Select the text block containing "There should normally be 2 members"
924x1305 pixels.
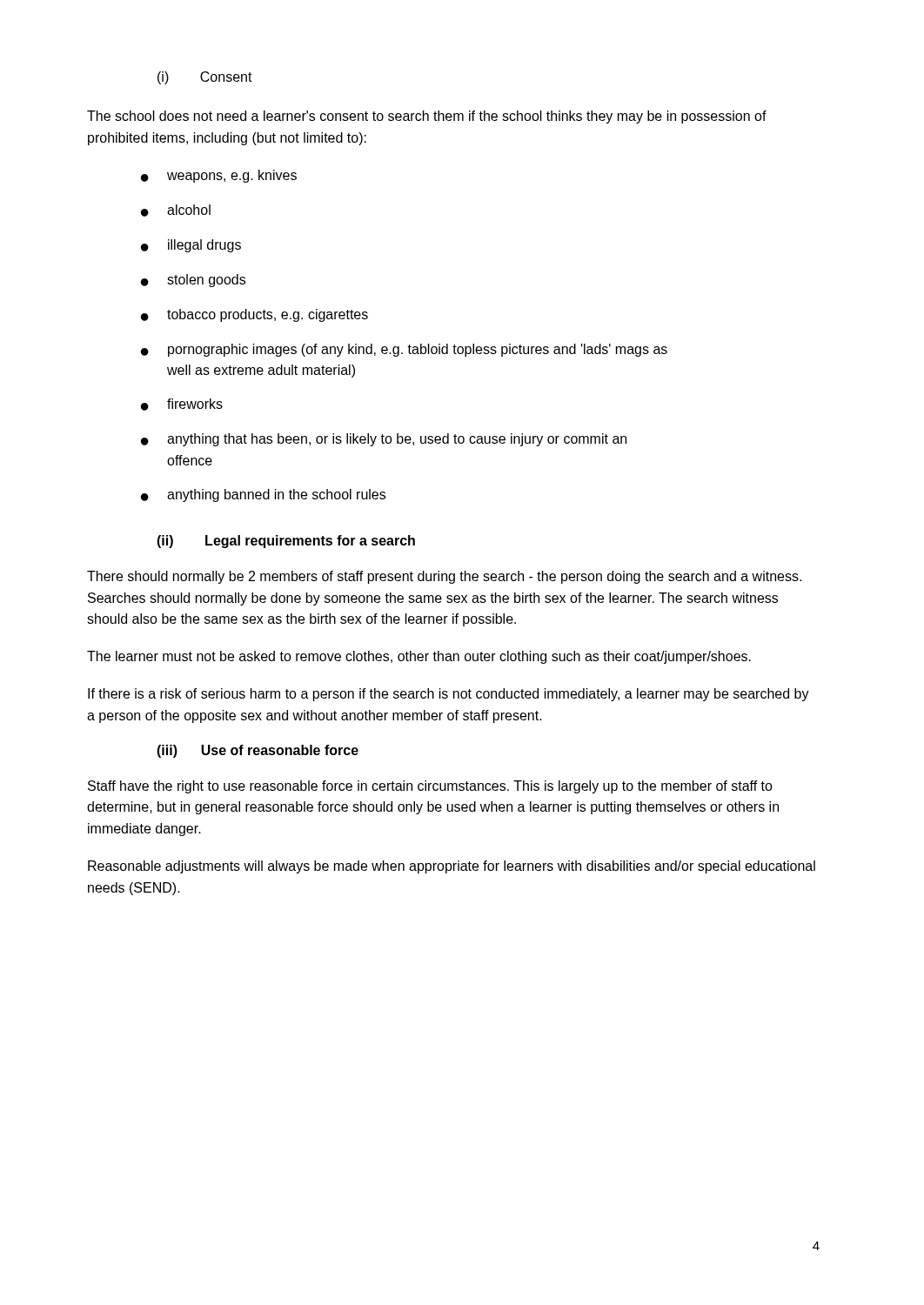point(445,598)
